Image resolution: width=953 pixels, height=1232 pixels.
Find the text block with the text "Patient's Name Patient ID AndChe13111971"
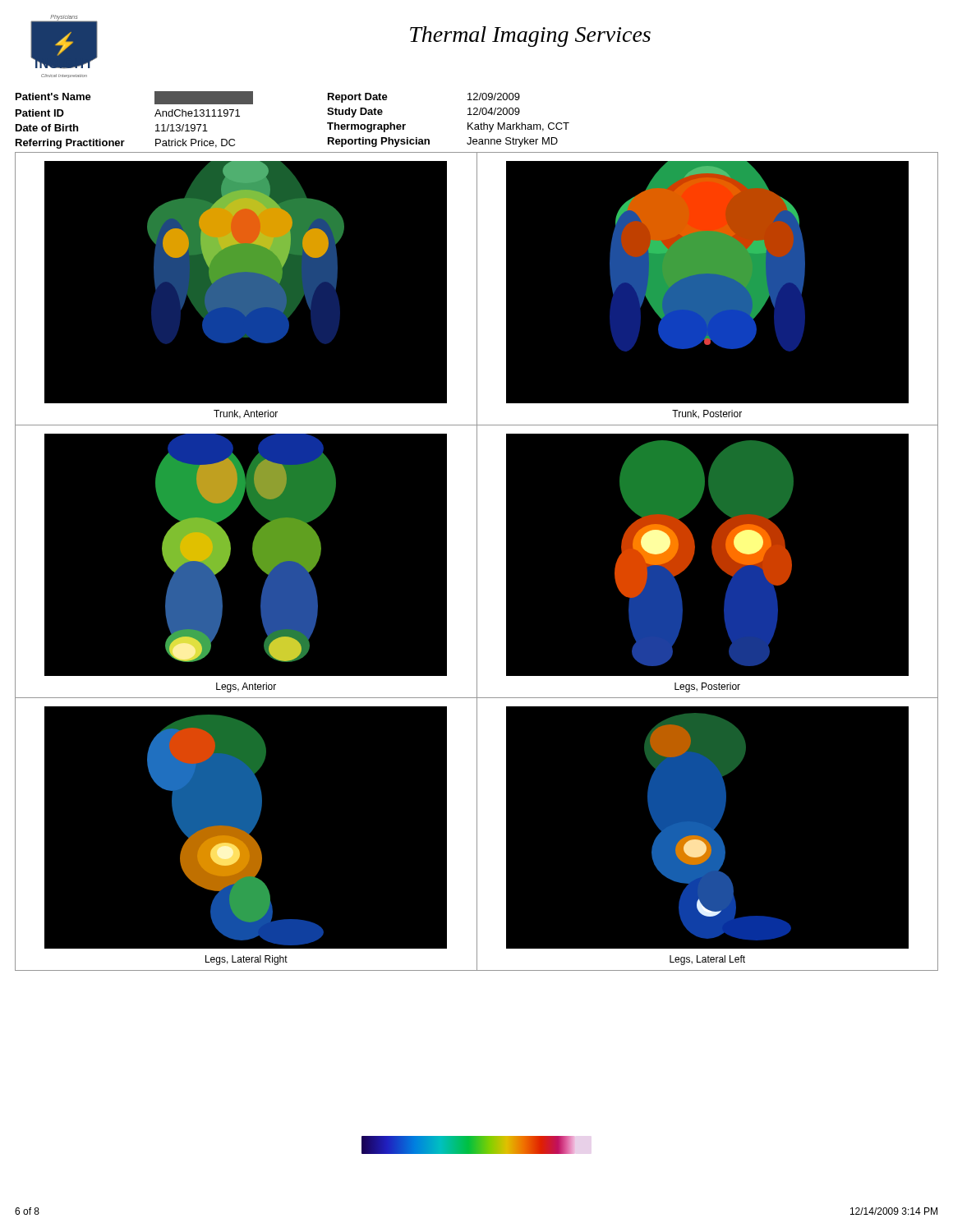pos(476,121)
